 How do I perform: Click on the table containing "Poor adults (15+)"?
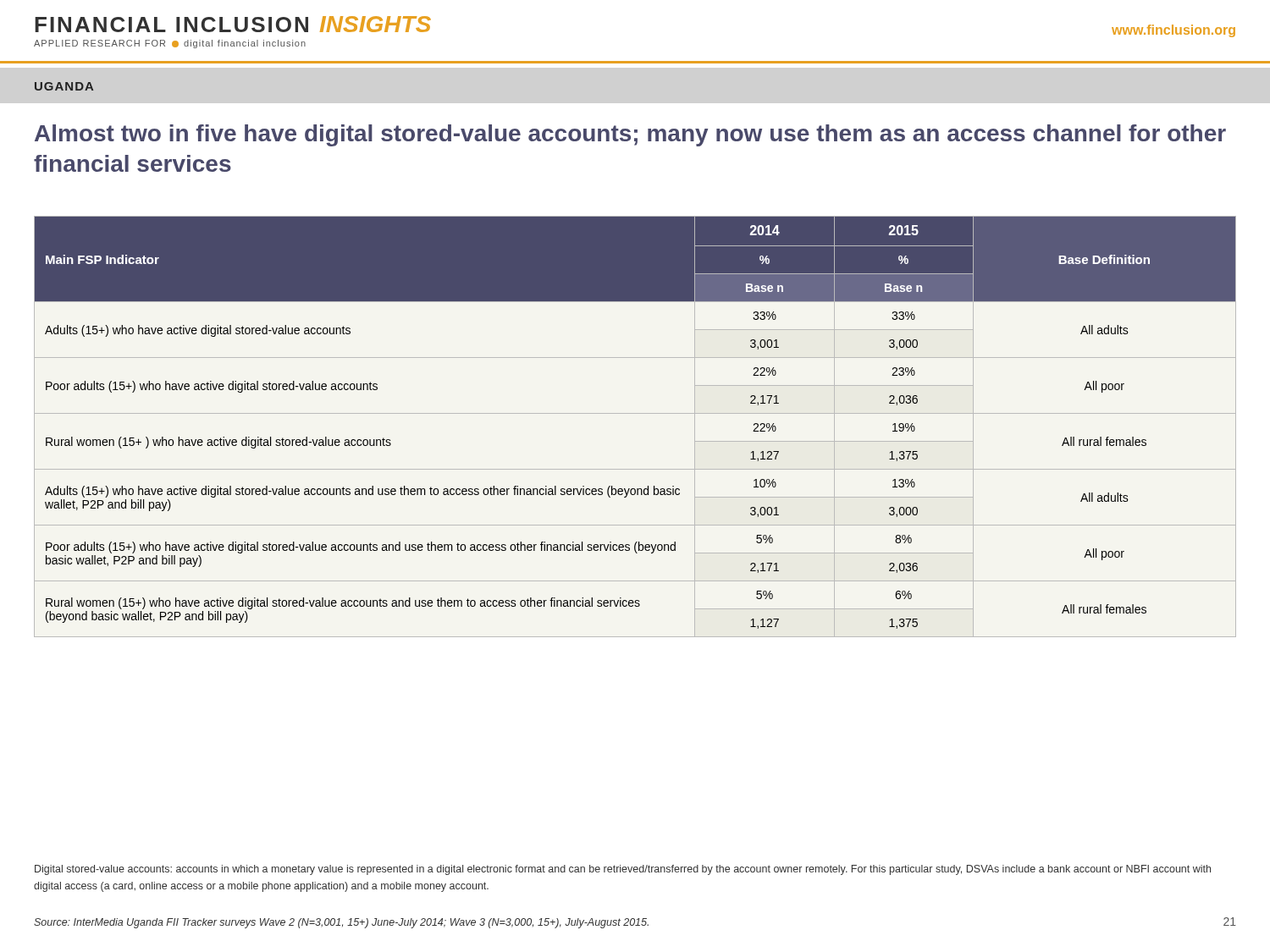[x=635, y=426]
